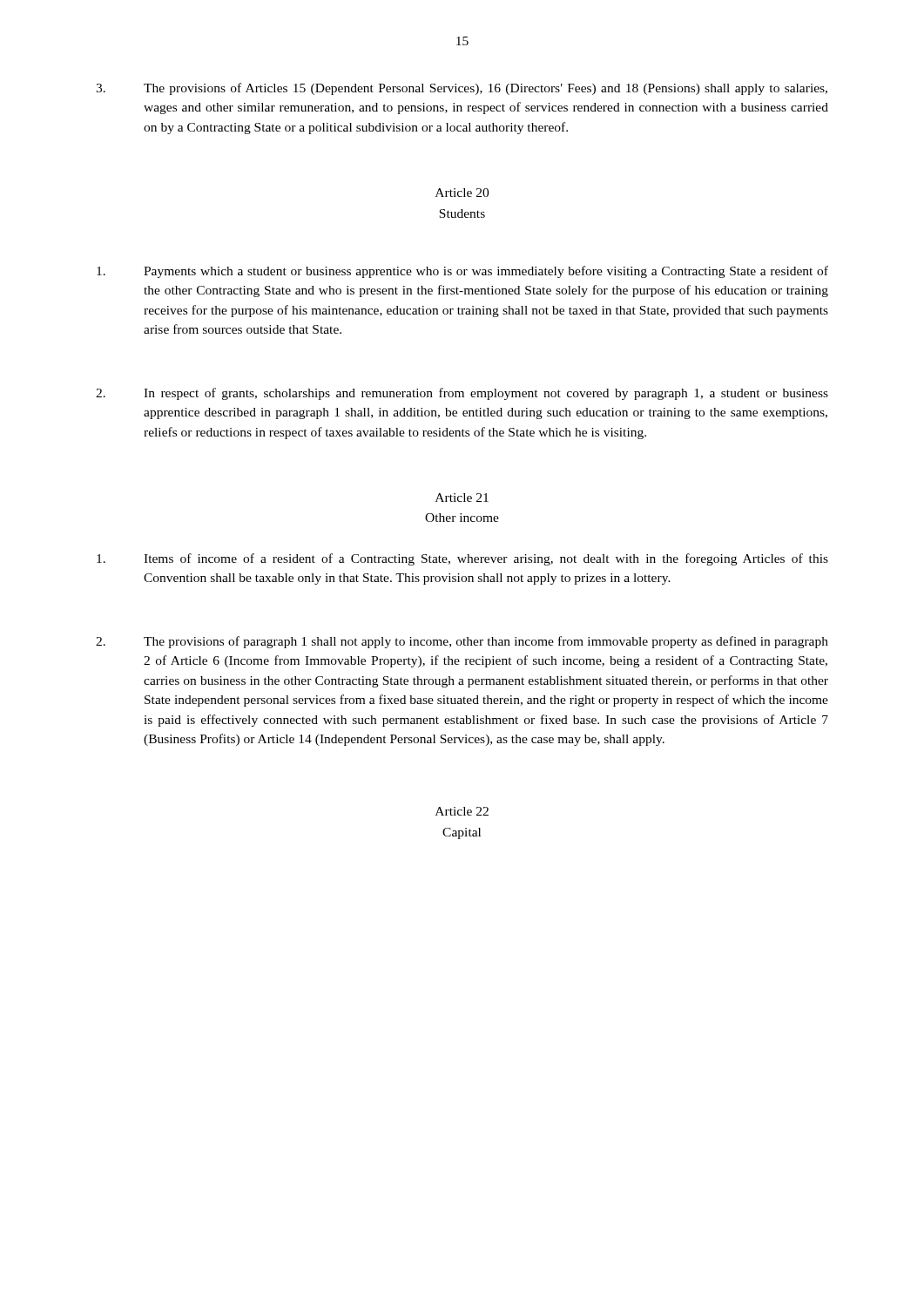Where does it say "Article 22Capital"?

(462, 821)
